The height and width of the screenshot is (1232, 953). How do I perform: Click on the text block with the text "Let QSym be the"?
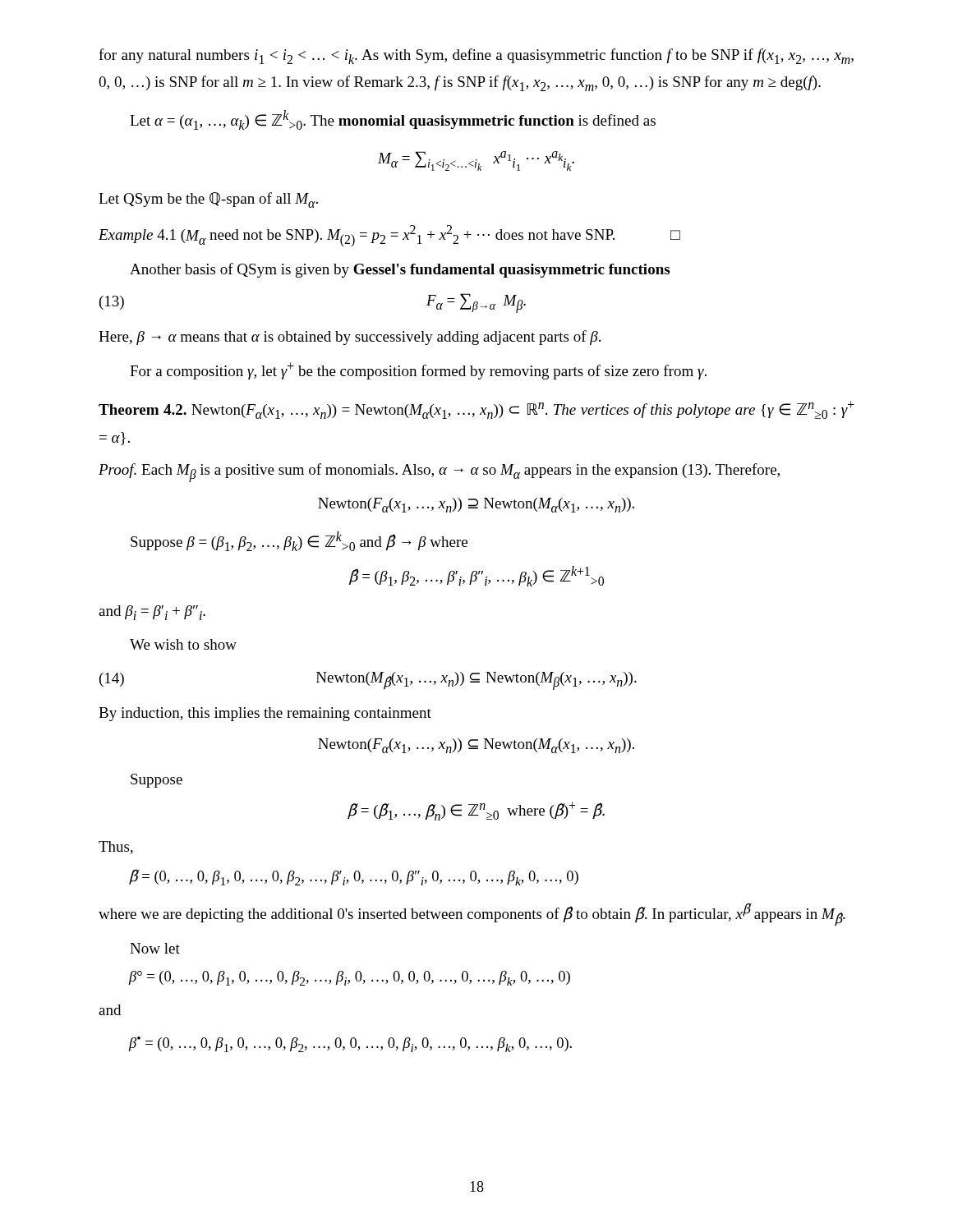pyautogui.click(x=208, y=200)
